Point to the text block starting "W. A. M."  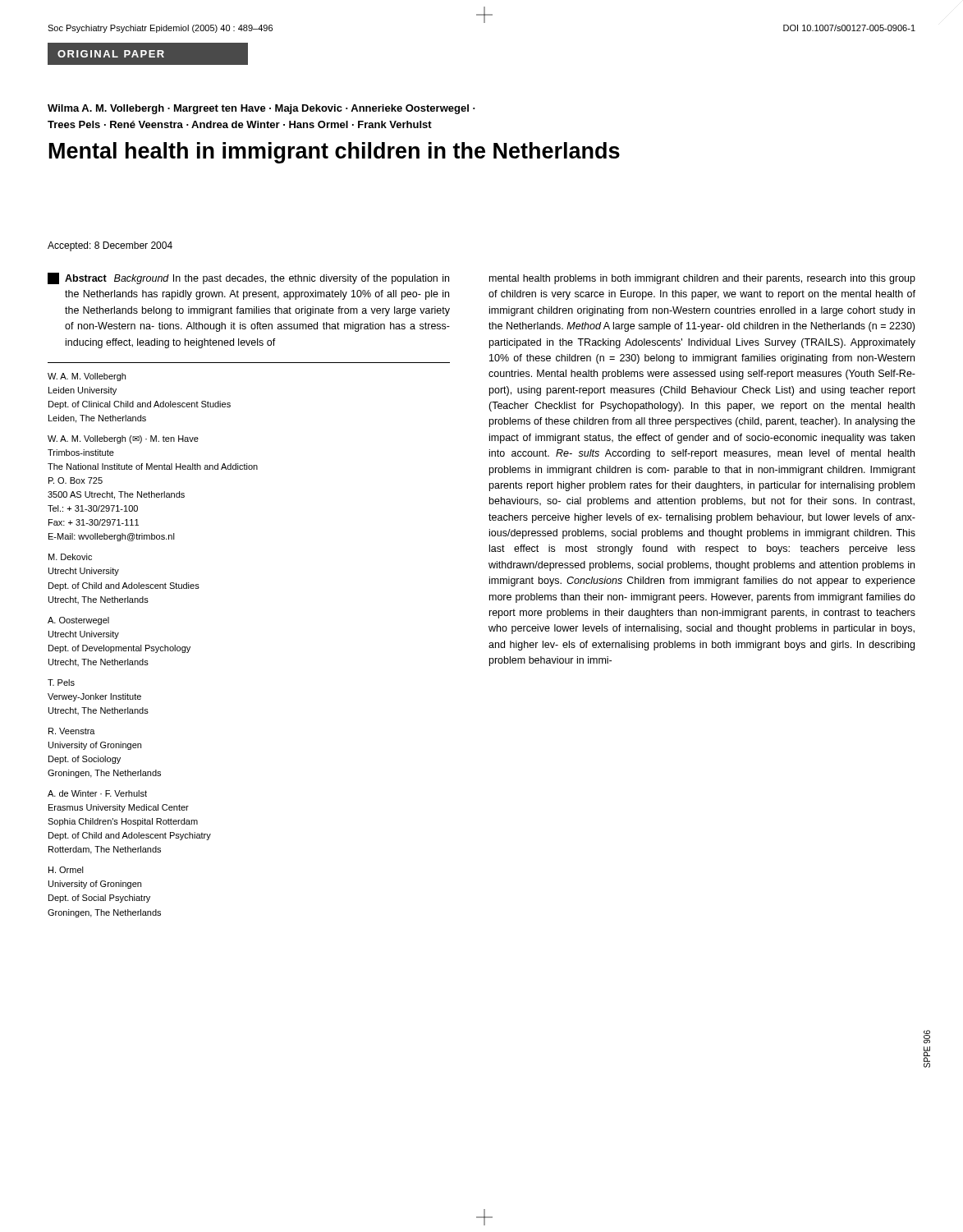tap(87, 377)
